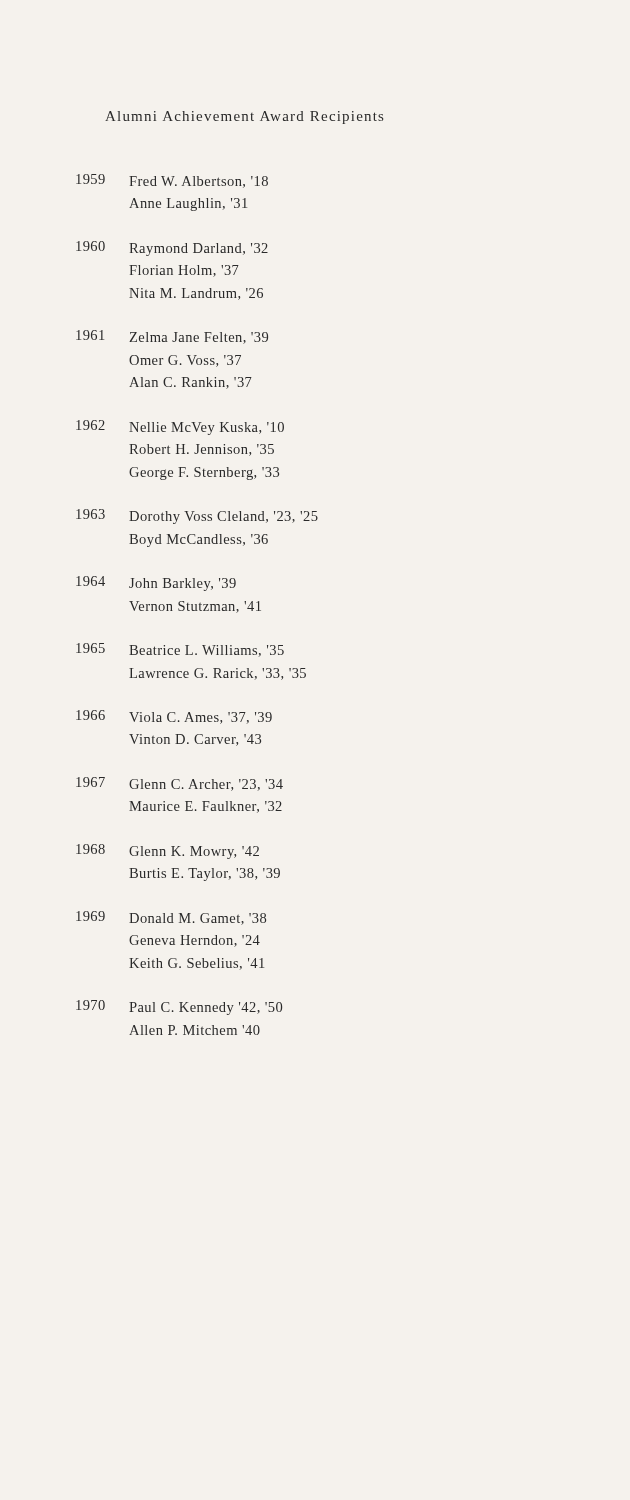Click on the list item containing "1966 Viola C. Ames,"
Screen dimensions: 1500x630
pyautogui.click(x=174, y=728)
